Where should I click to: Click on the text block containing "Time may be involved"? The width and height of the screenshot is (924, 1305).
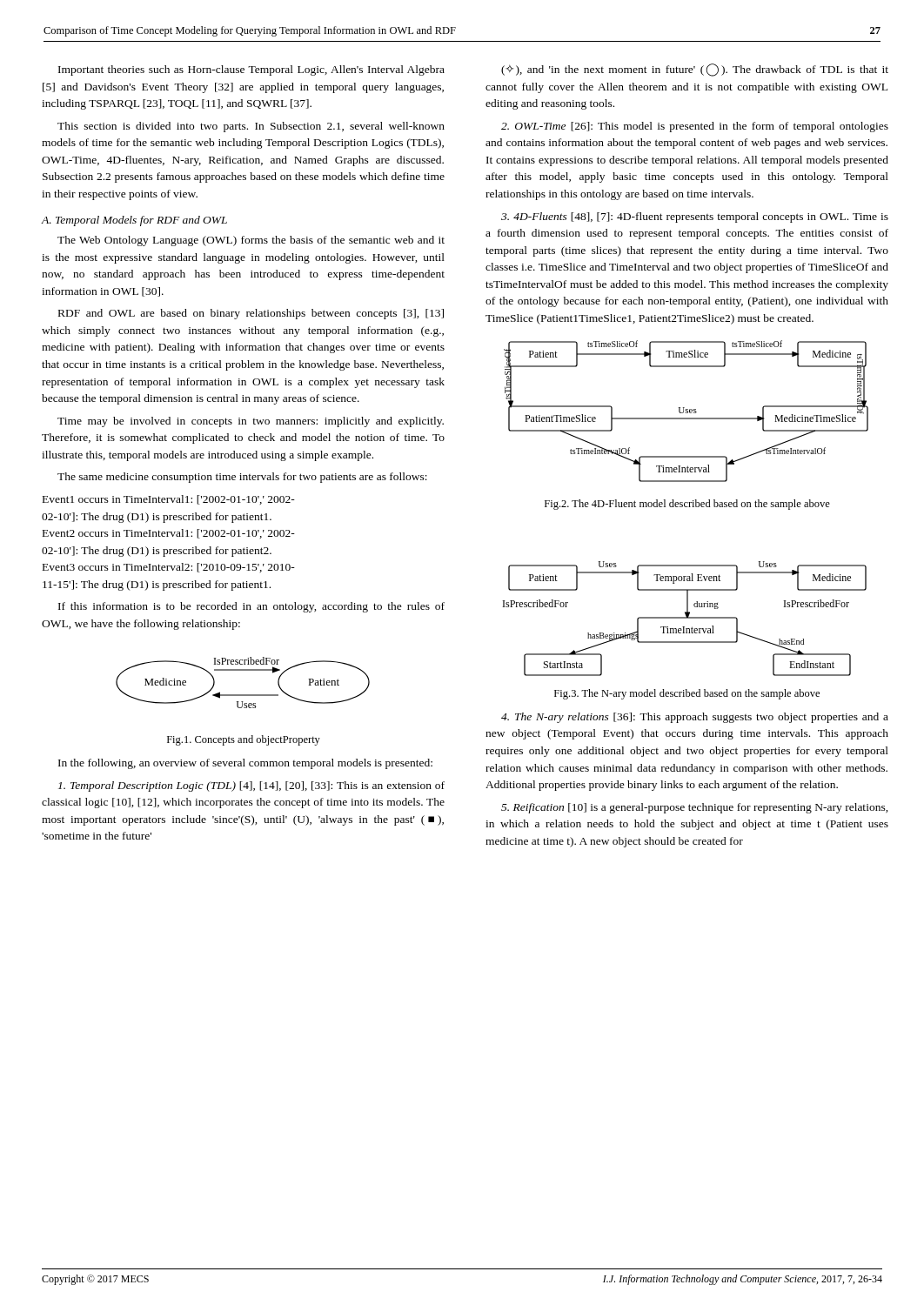(243, 437)
